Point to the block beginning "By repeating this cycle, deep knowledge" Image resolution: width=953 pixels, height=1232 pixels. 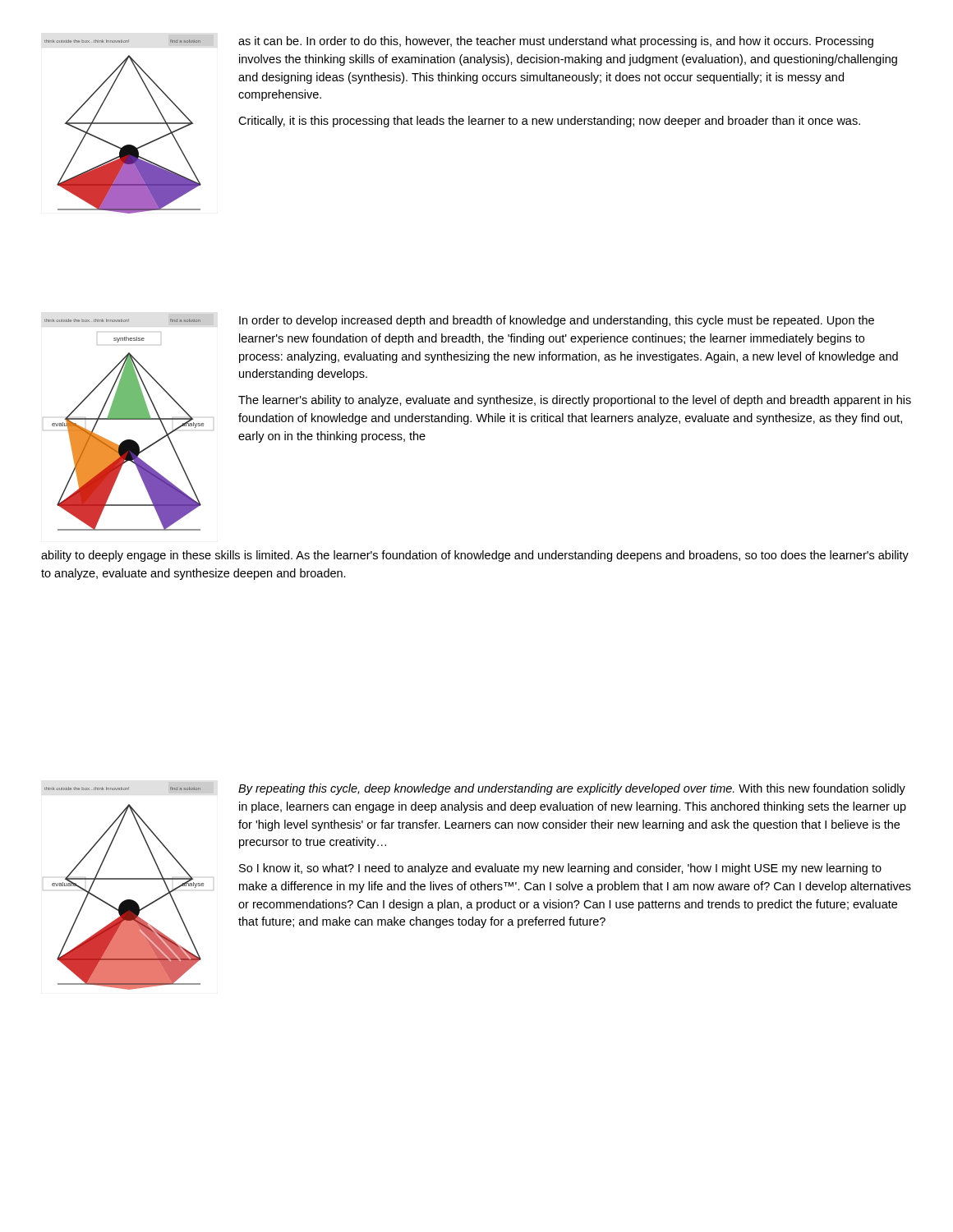[x=575, y=856]
